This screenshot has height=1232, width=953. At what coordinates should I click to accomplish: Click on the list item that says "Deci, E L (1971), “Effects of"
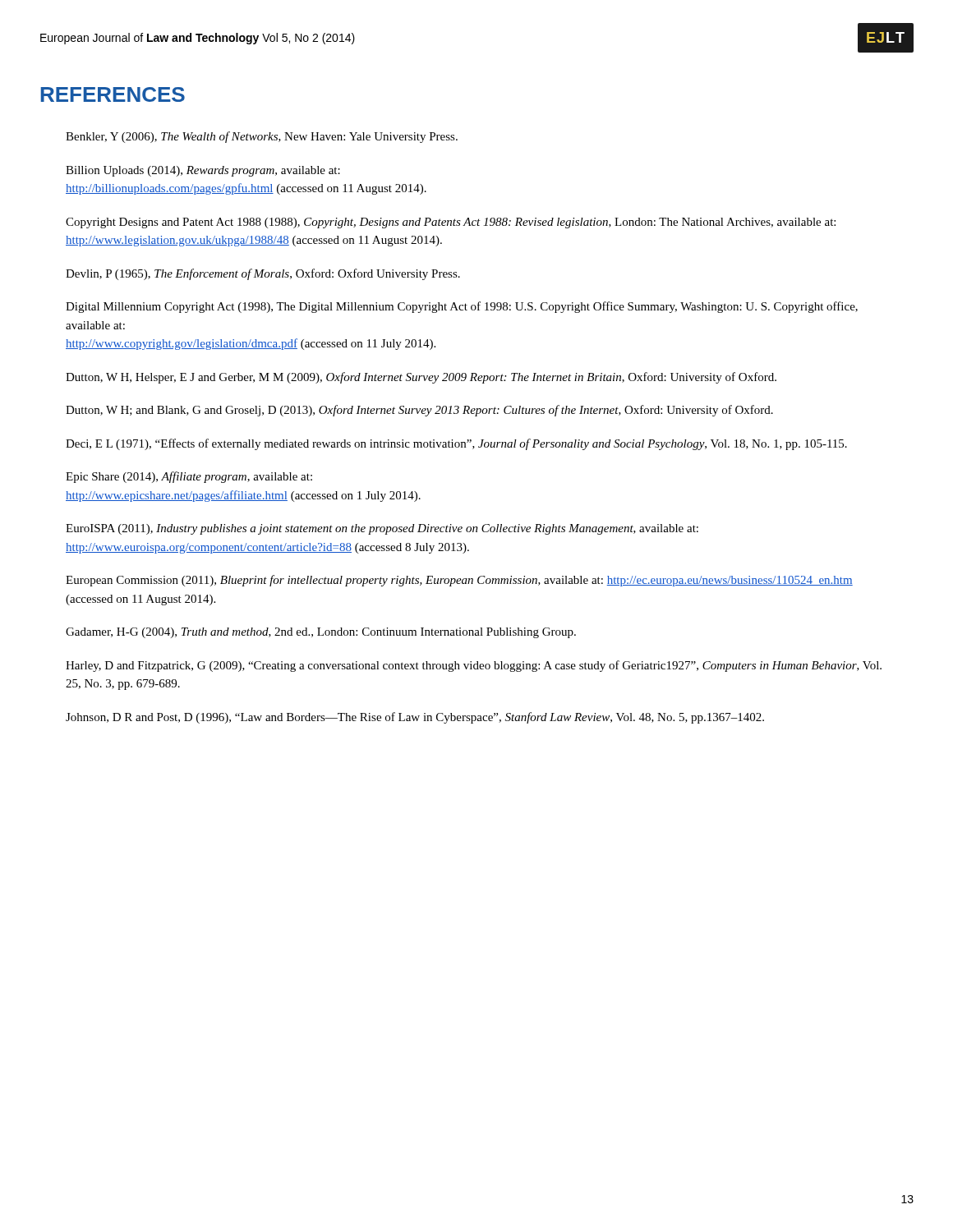[457, 443]
